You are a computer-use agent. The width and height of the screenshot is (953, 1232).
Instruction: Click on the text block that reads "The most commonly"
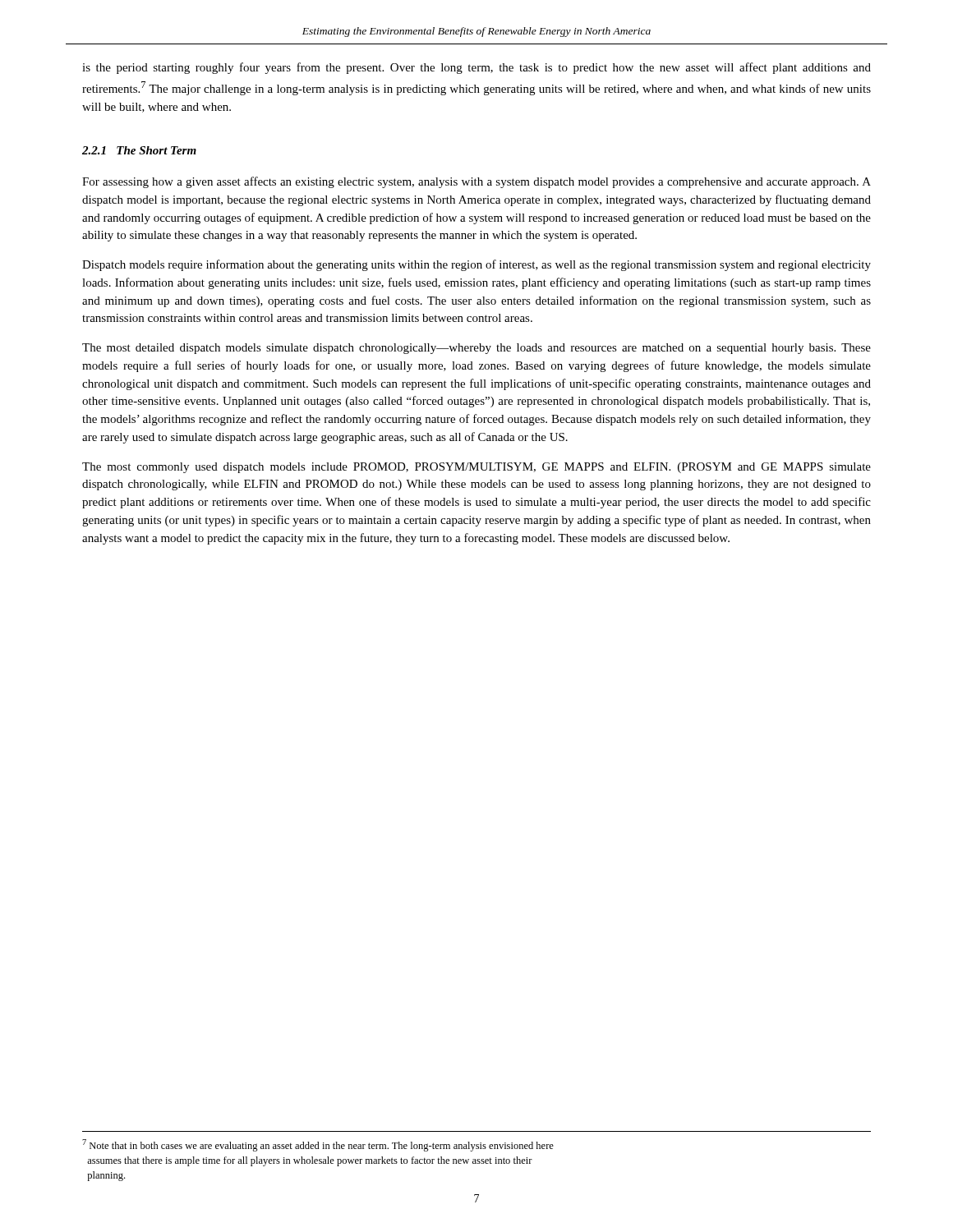476,503
